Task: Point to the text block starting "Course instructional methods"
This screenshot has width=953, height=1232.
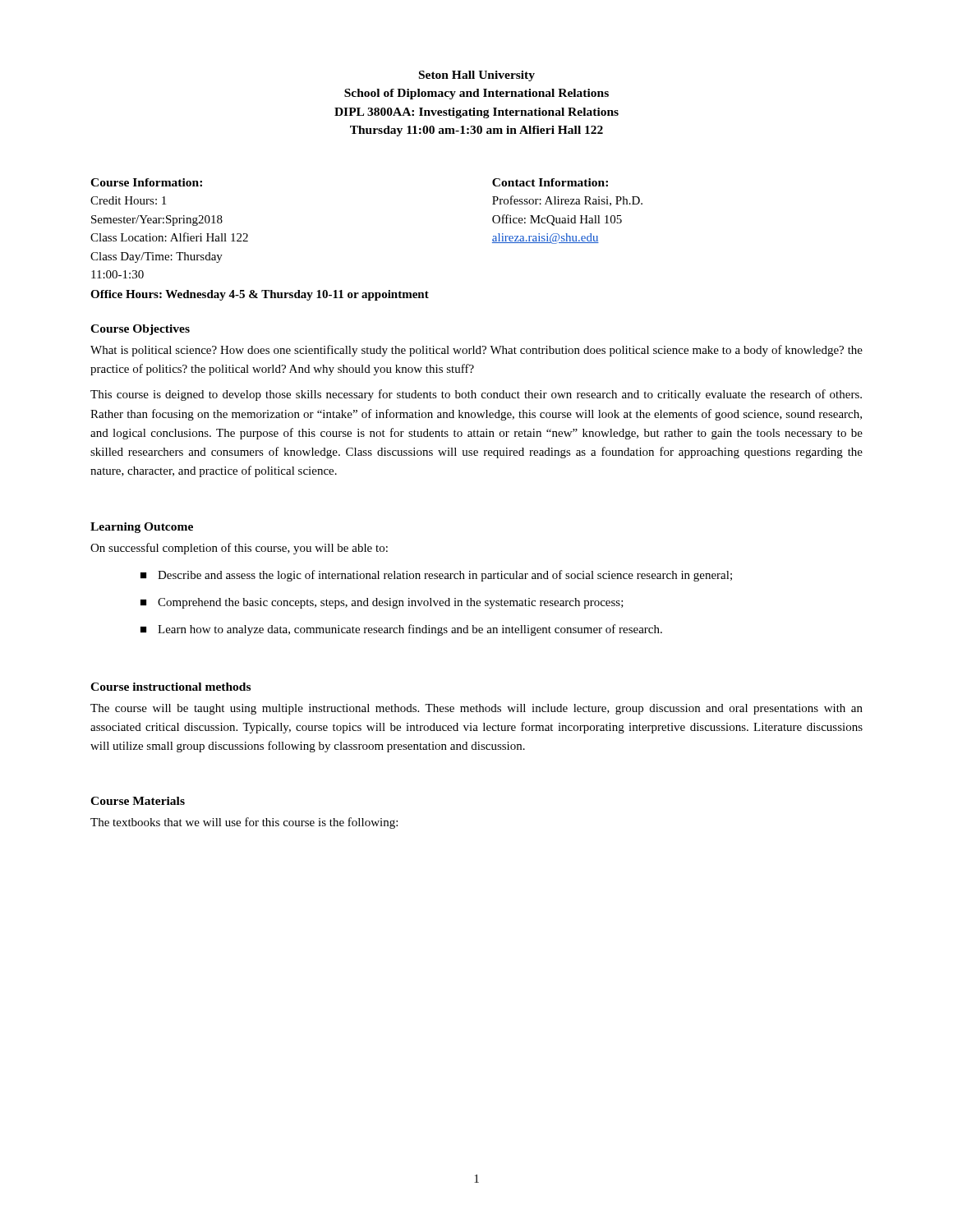Action: (171, 686)
